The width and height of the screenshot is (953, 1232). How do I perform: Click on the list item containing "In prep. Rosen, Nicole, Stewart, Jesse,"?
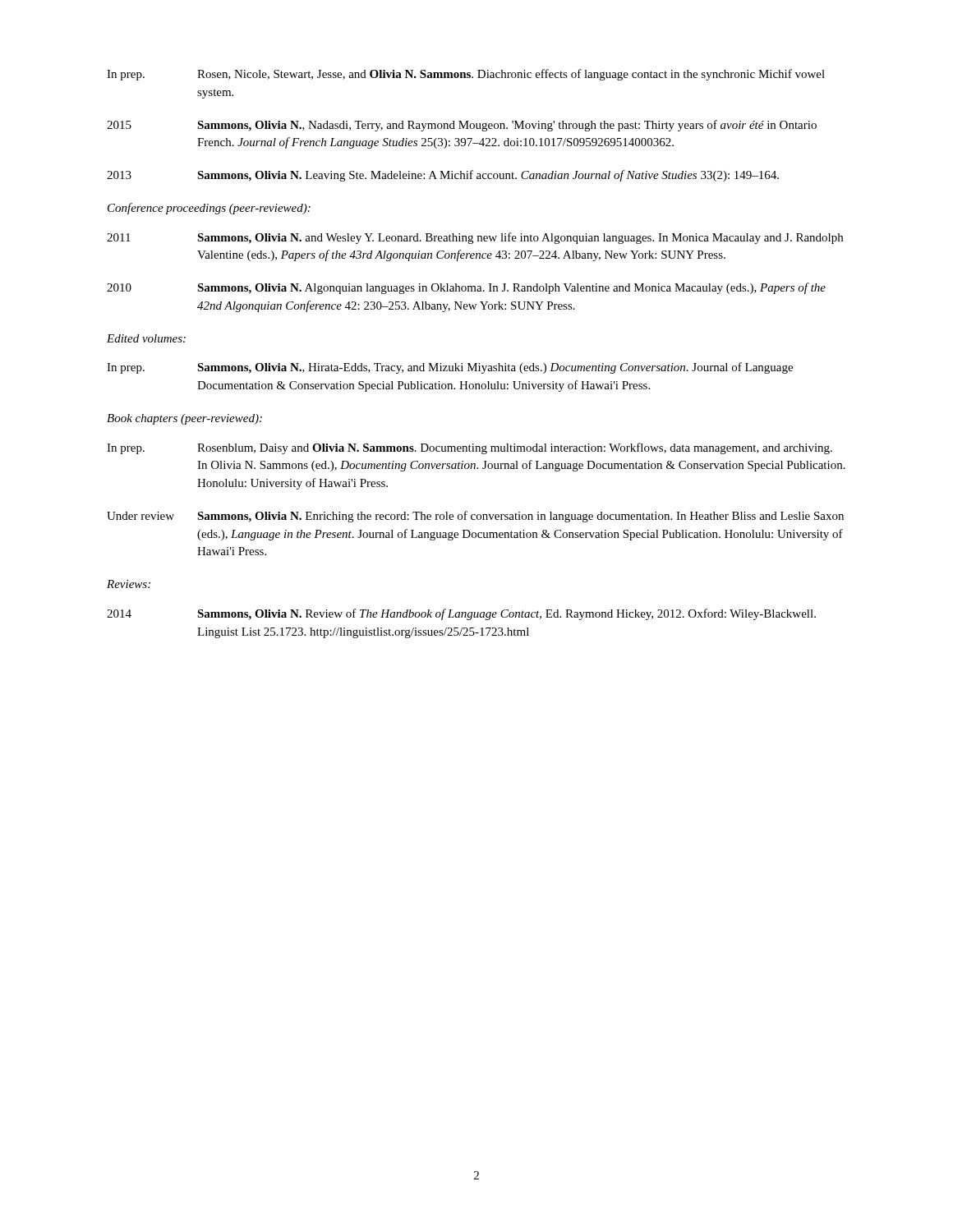(x=476, y=84)
